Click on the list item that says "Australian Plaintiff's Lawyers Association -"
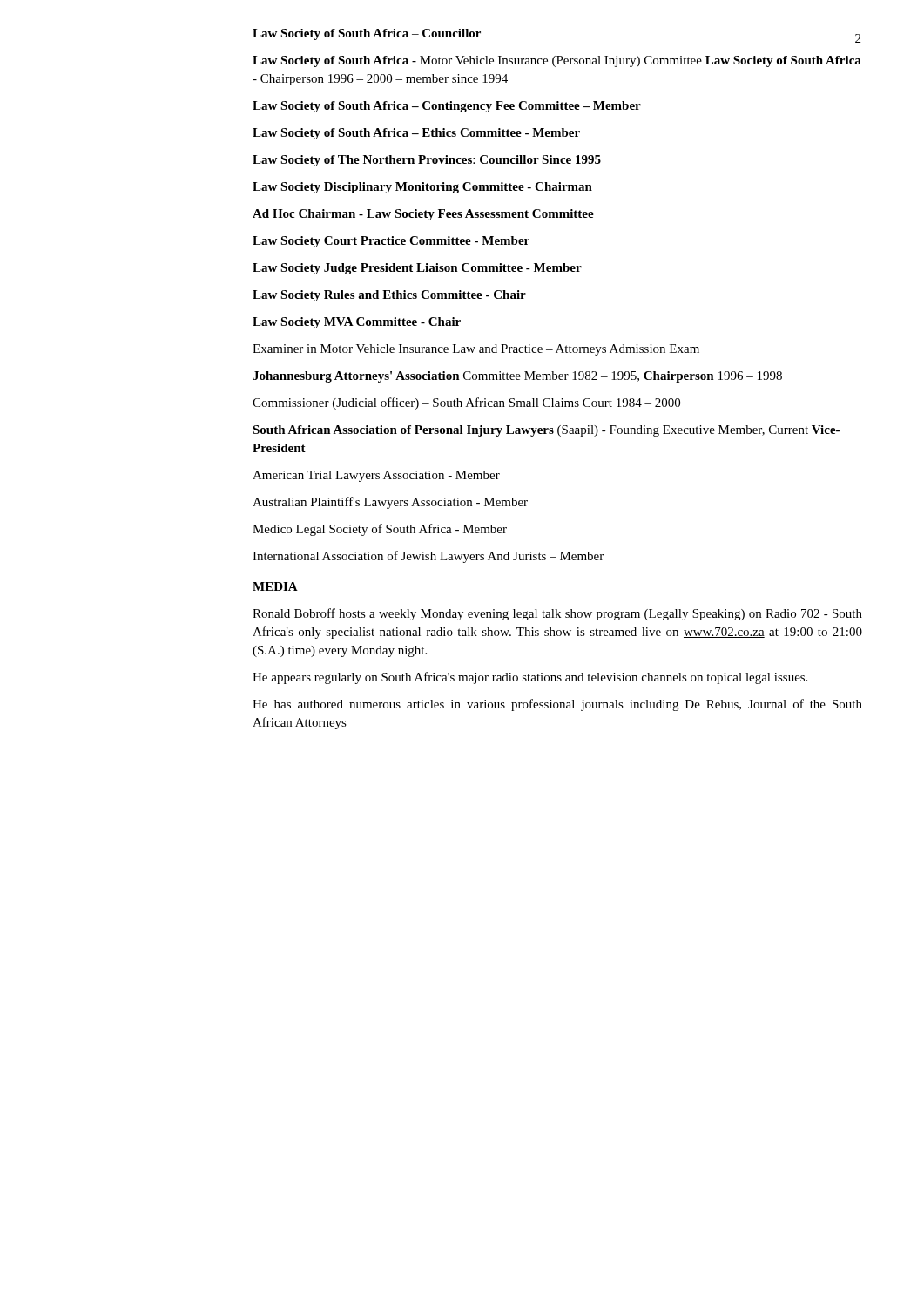This screenshot has height=1307, width=924. (390, 502)
